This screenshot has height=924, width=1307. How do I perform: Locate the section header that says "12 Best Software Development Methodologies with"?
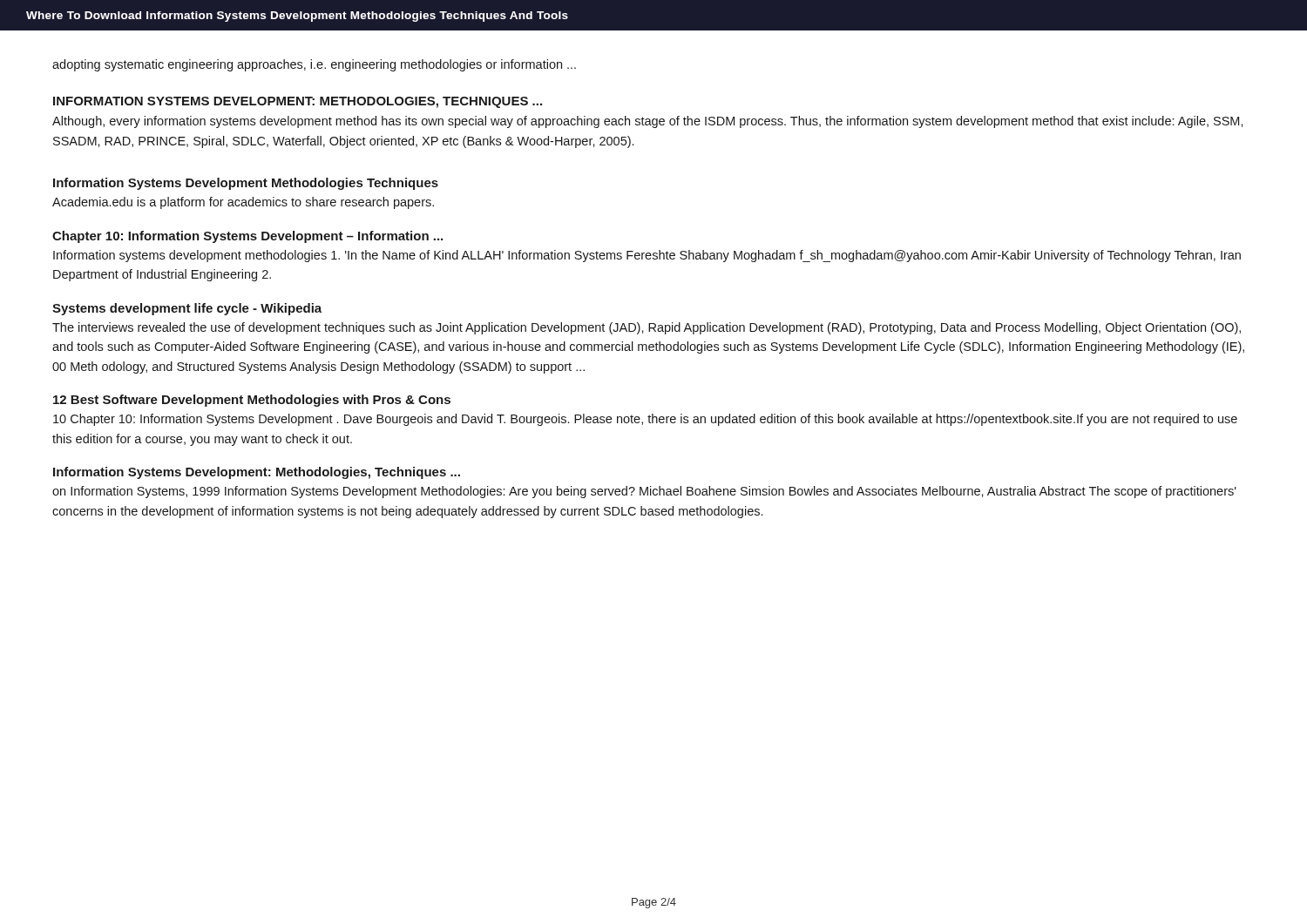click(252, 401)
